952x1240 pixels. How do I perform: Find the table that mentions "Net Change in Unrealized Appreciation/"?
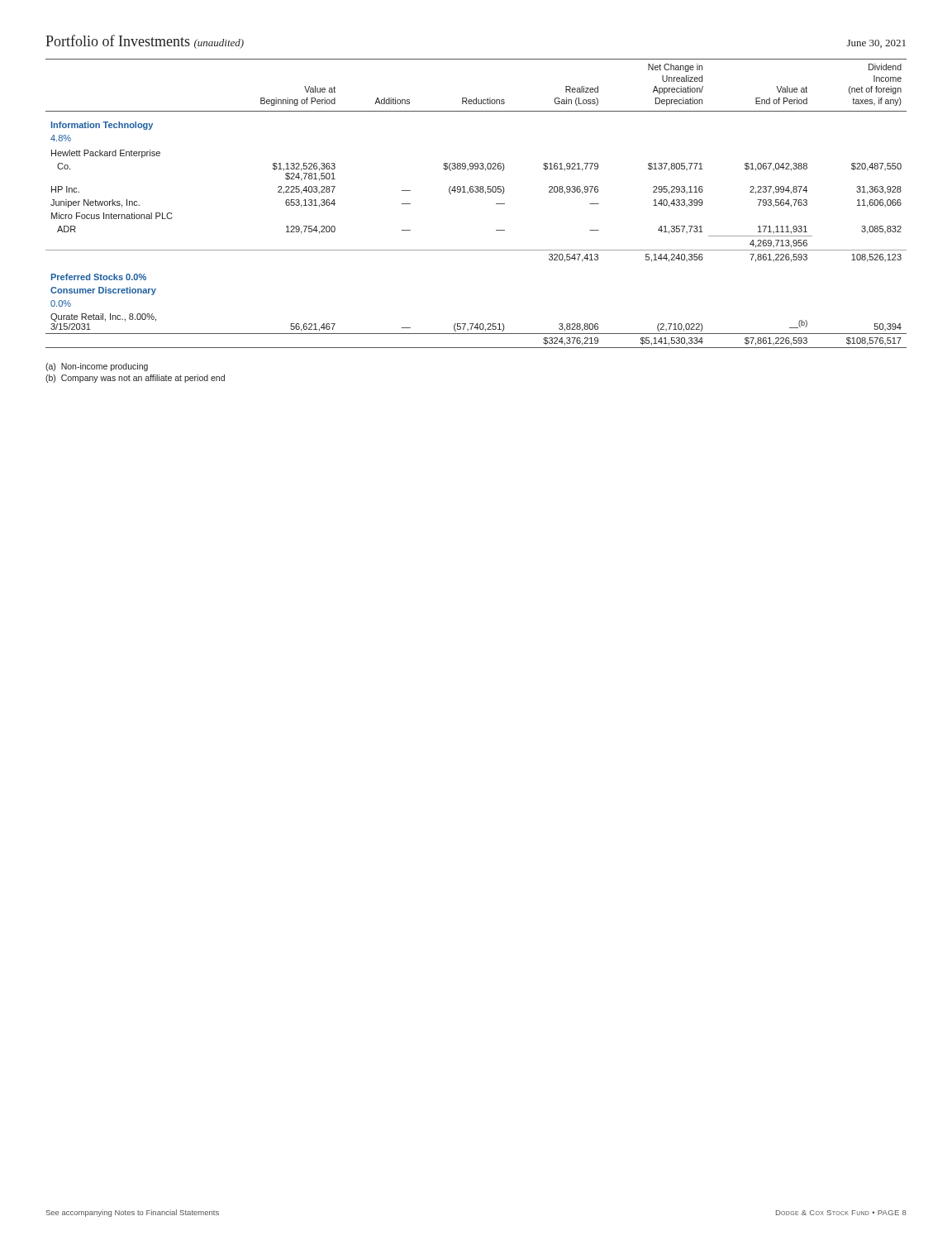(x=476, y=203)
